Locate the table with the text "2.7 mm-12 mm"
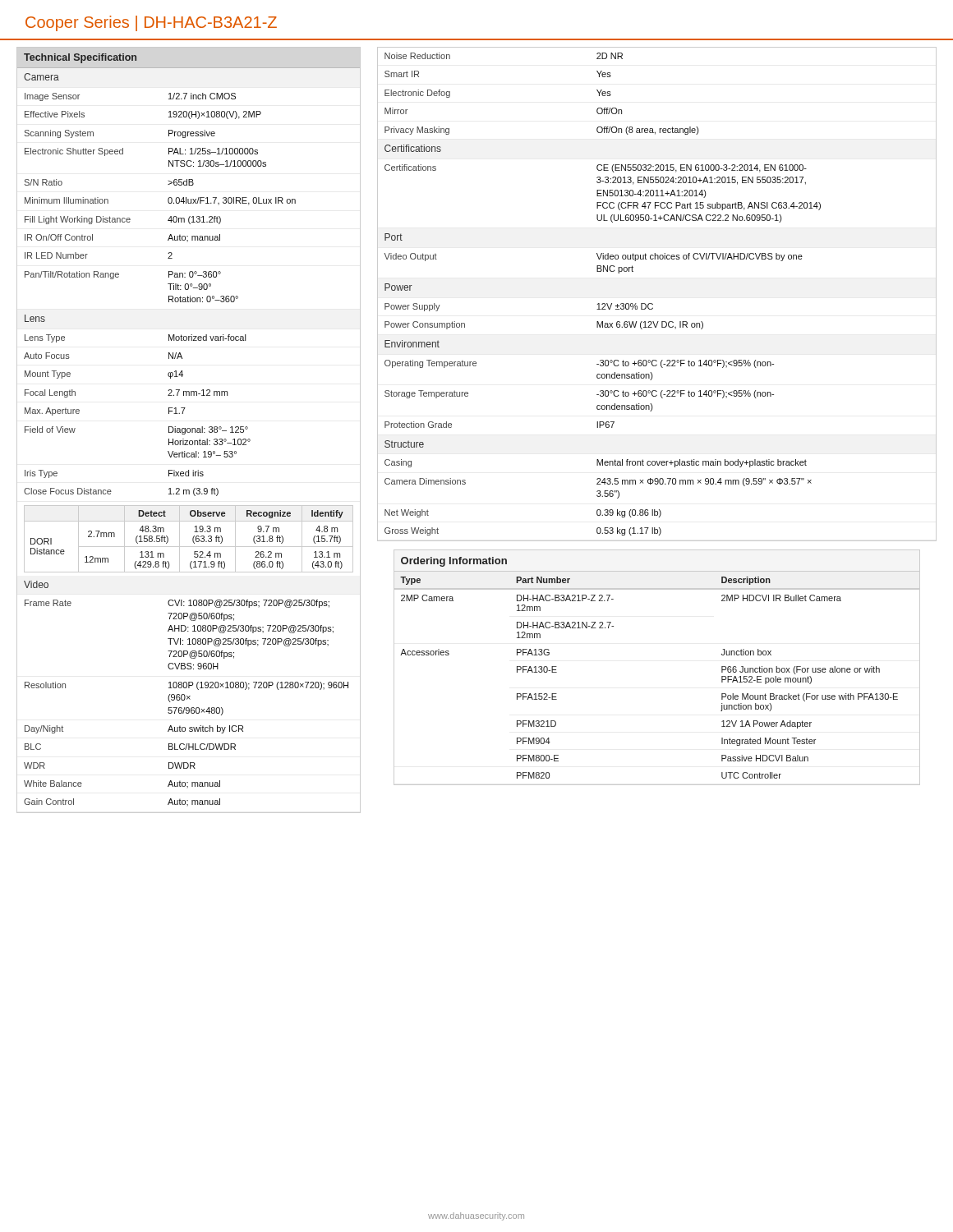 [188, 406]
